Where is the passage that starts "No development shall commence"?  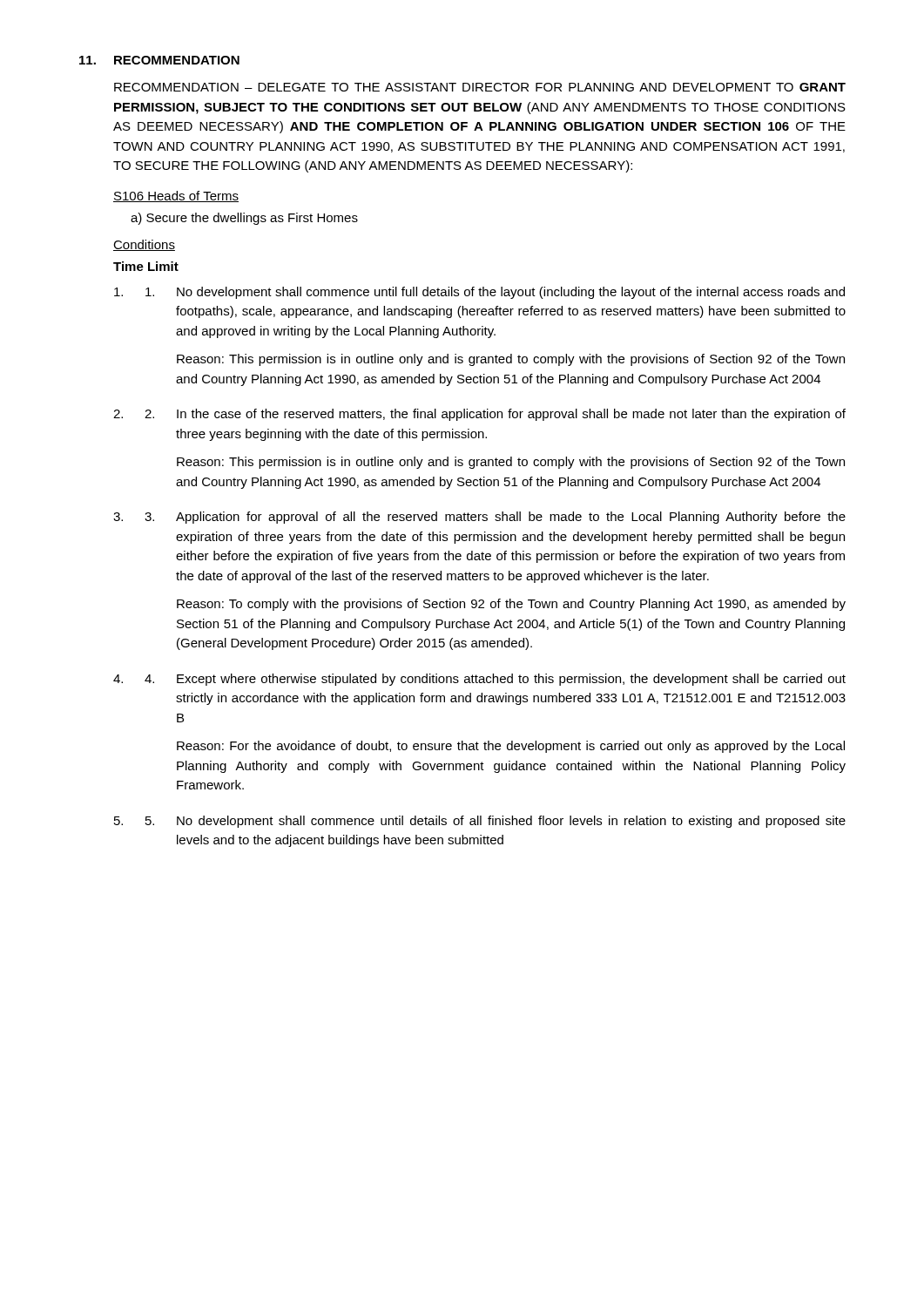495,335
